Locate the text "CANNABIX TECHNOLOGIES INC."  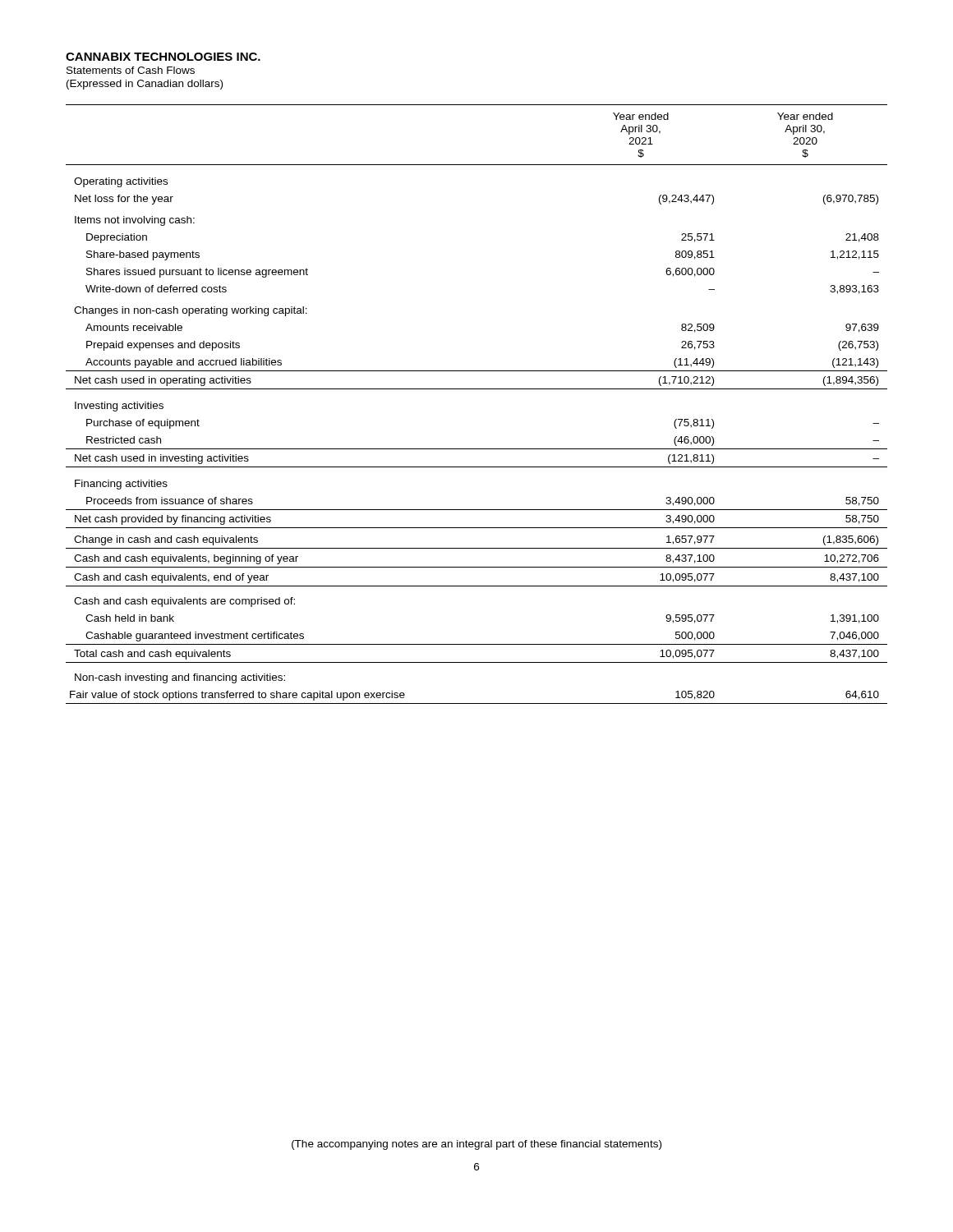point(163,56)
